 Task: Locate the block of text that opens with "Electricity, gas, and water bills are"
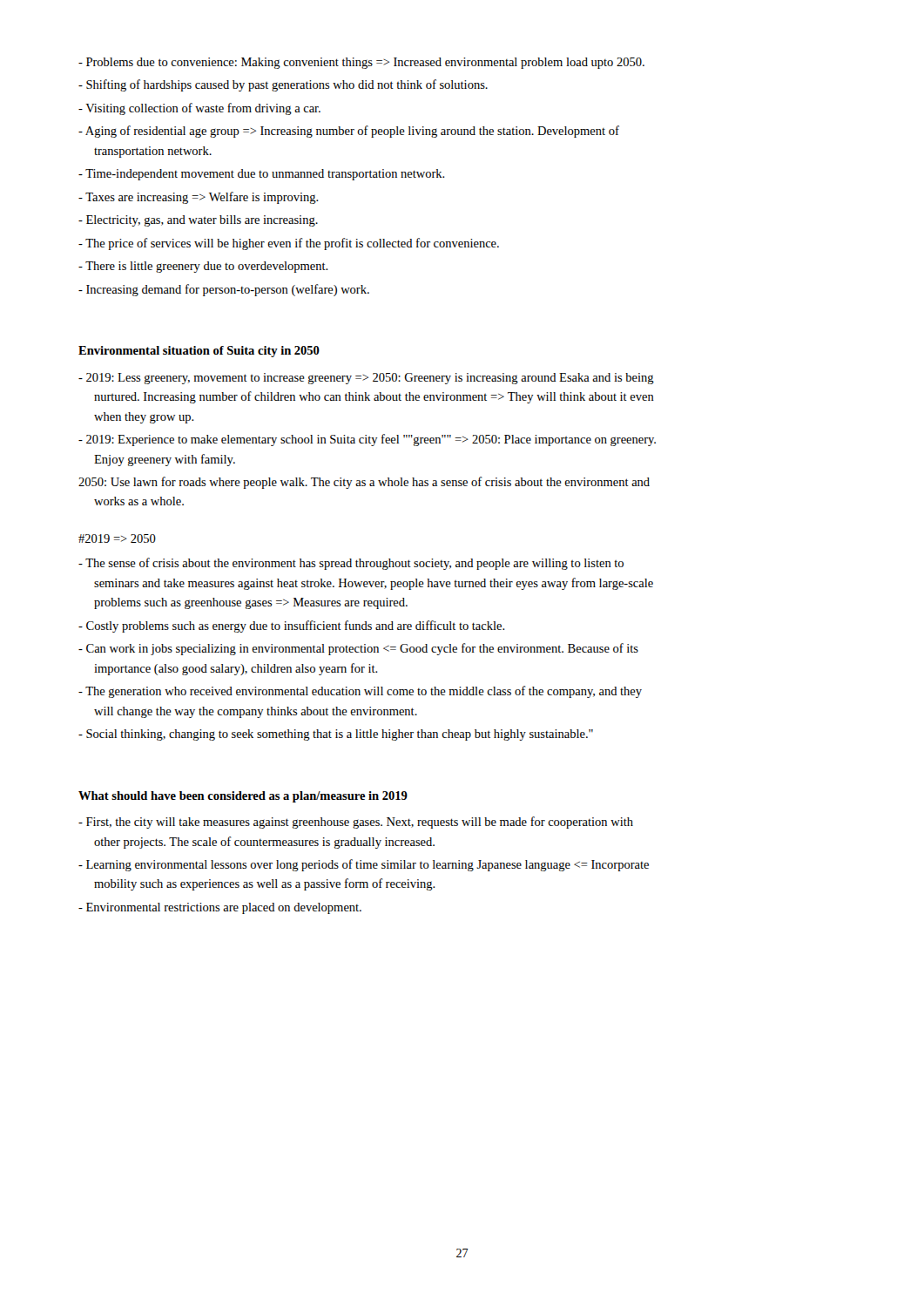pyautogui.click(x=198, y=220)
